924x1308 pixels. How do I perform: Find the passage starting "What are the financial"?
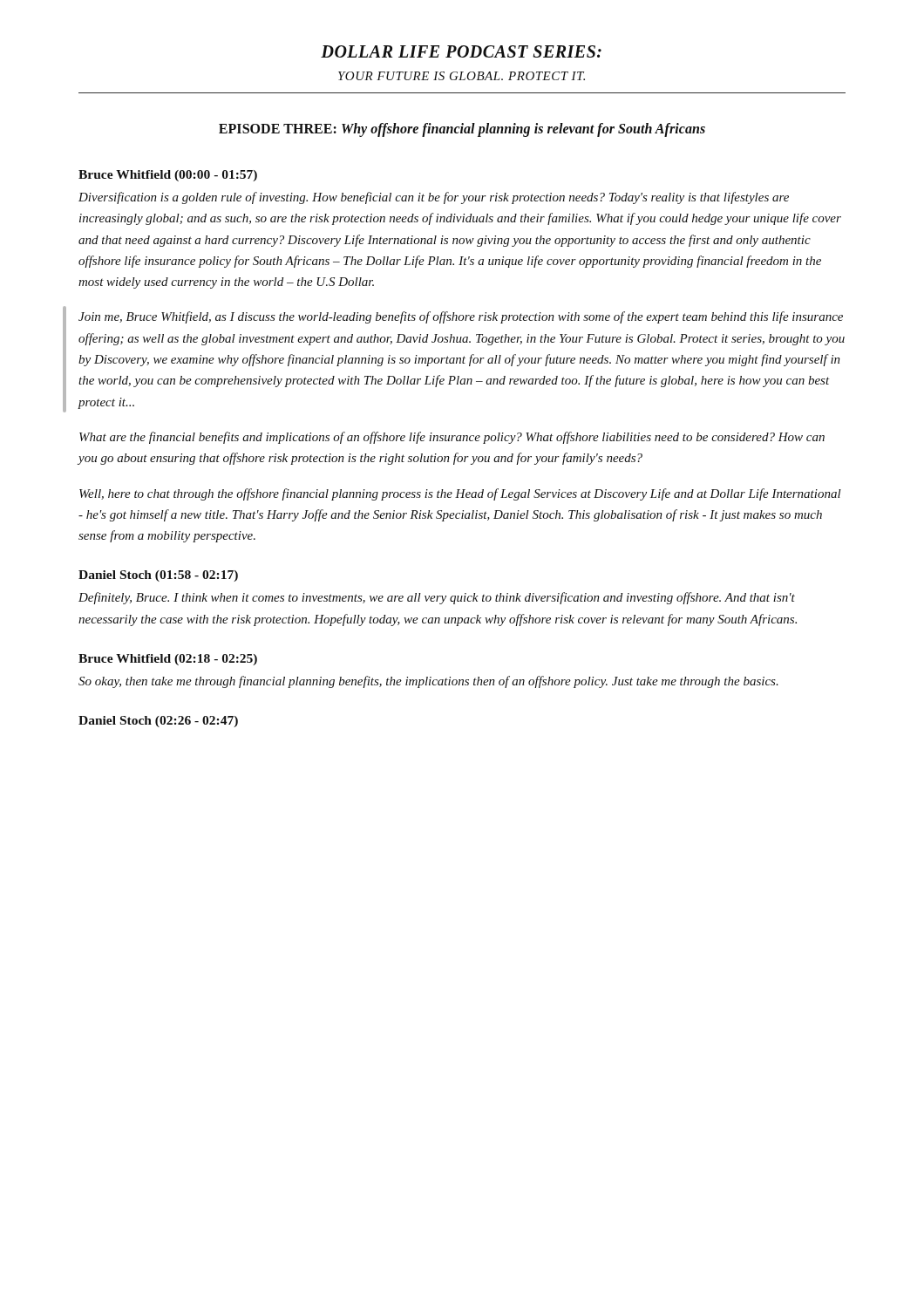point(462,448)
